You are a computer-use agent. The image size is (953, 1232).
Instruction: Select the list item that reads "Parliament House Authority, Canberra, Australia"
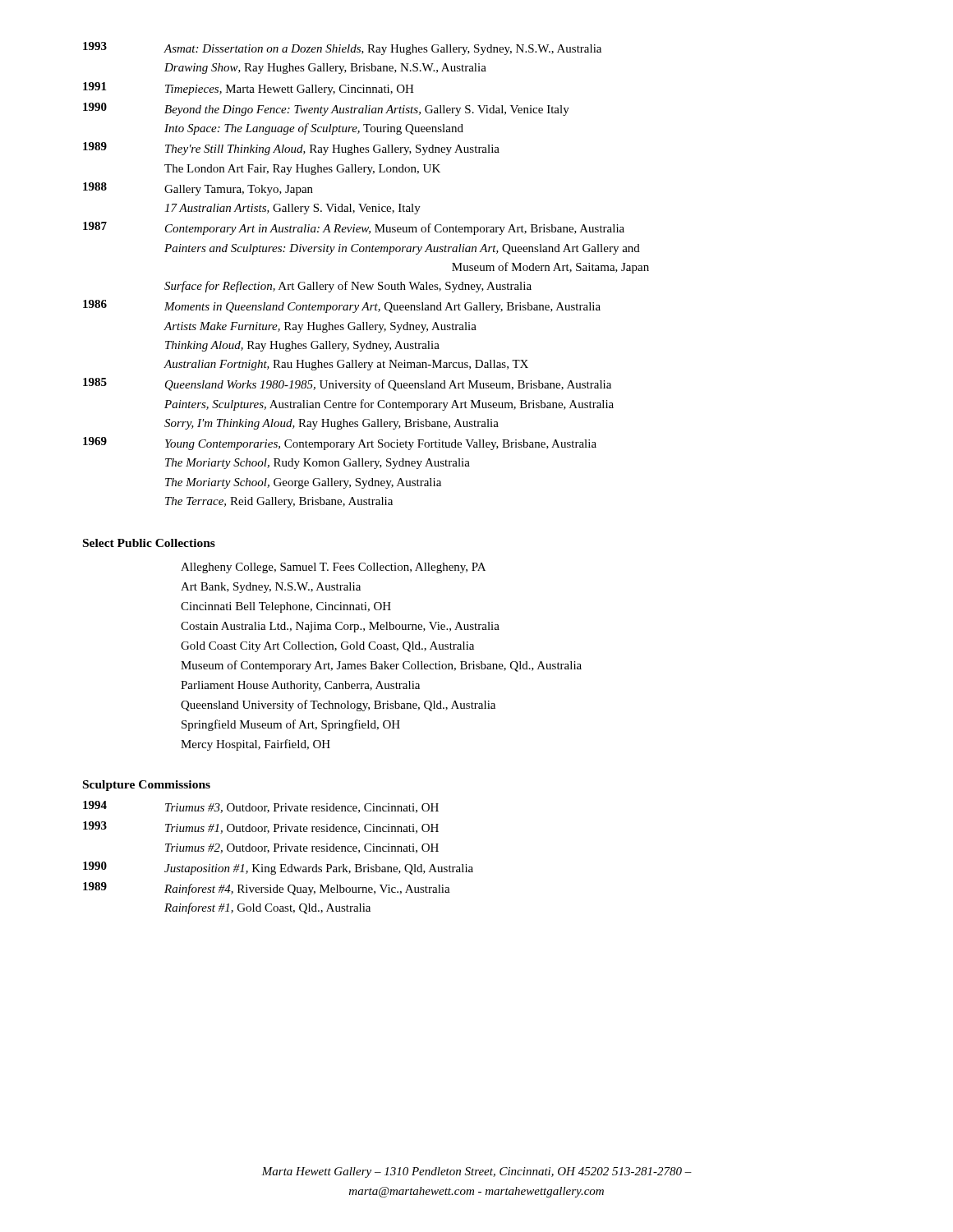[x=300, y=685]
